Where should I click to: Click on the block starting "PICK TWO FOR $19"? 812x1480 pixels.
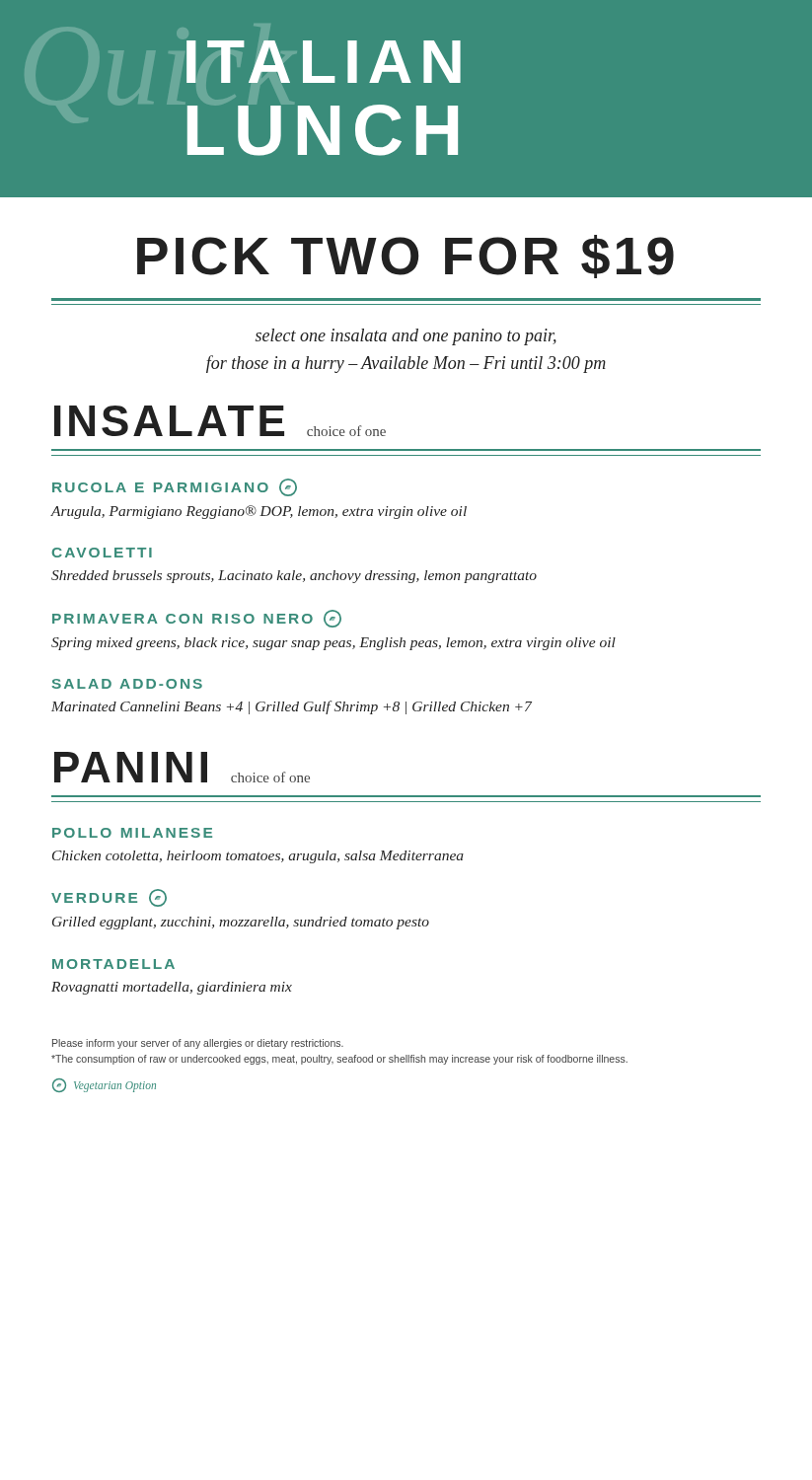point(406,256)
